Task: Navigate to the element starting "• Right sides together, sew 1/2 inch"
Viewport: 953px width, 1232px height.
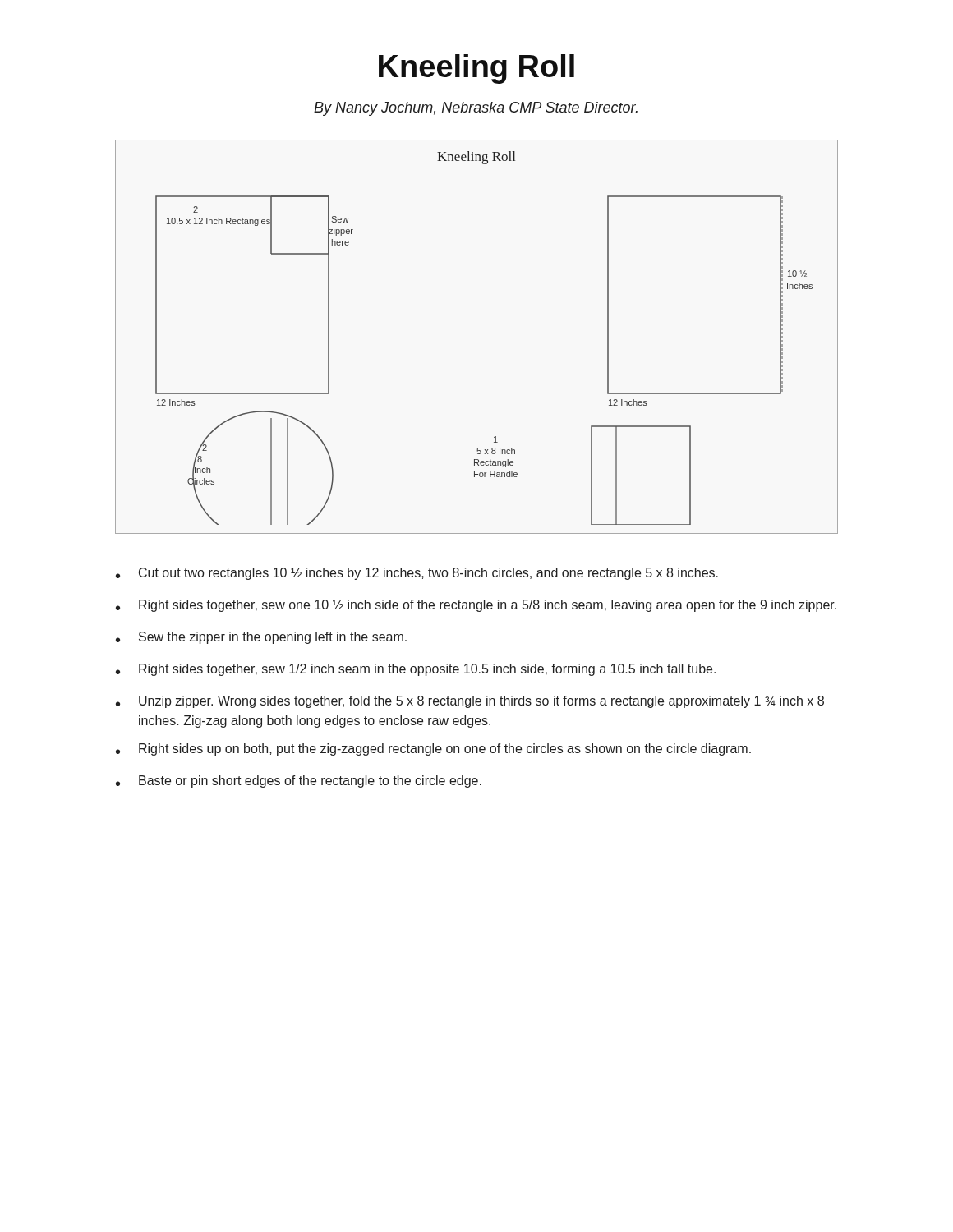Action: tap(476, 671)
